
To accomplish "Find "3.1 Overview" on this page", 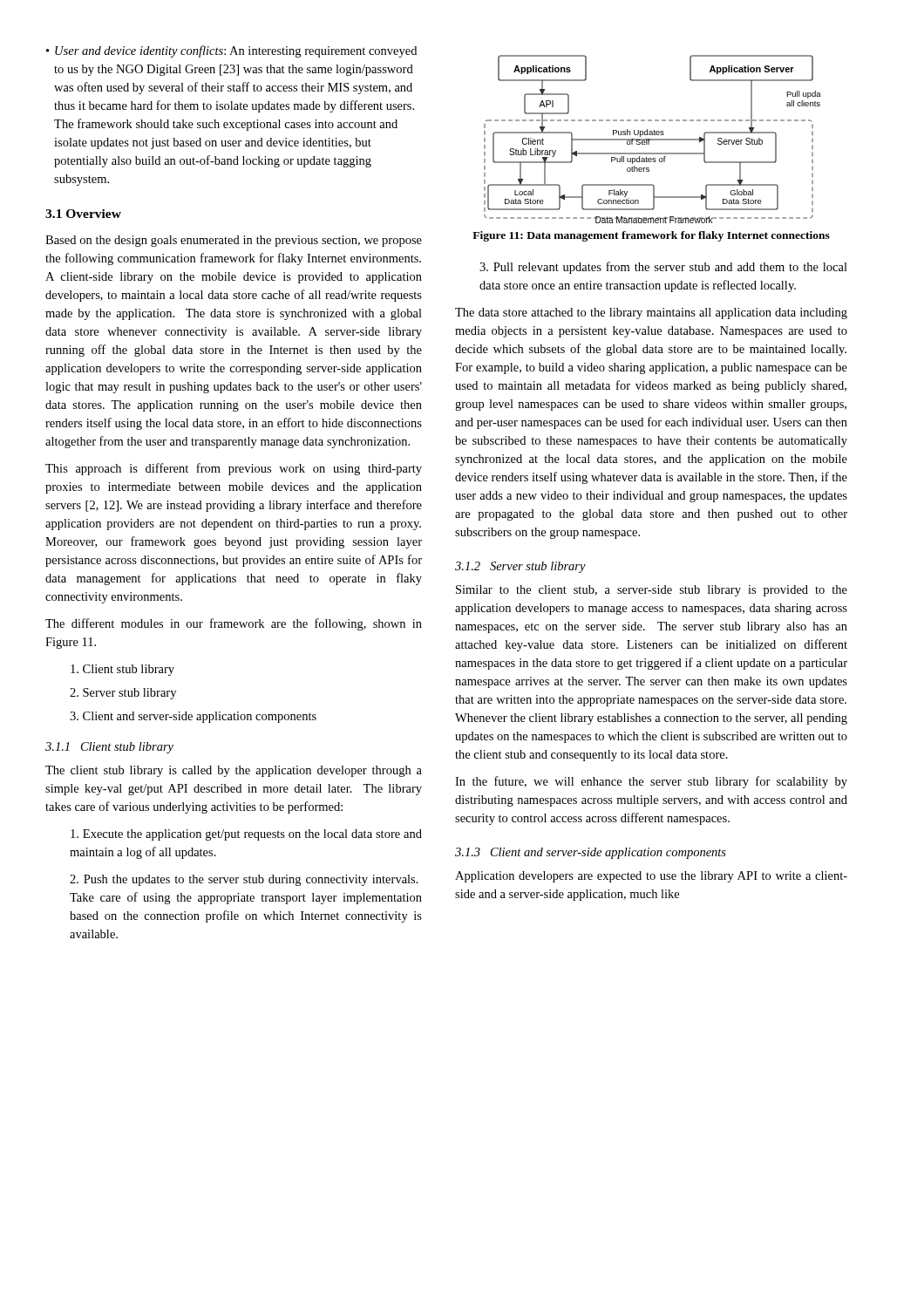I will [x=83, y=213].
